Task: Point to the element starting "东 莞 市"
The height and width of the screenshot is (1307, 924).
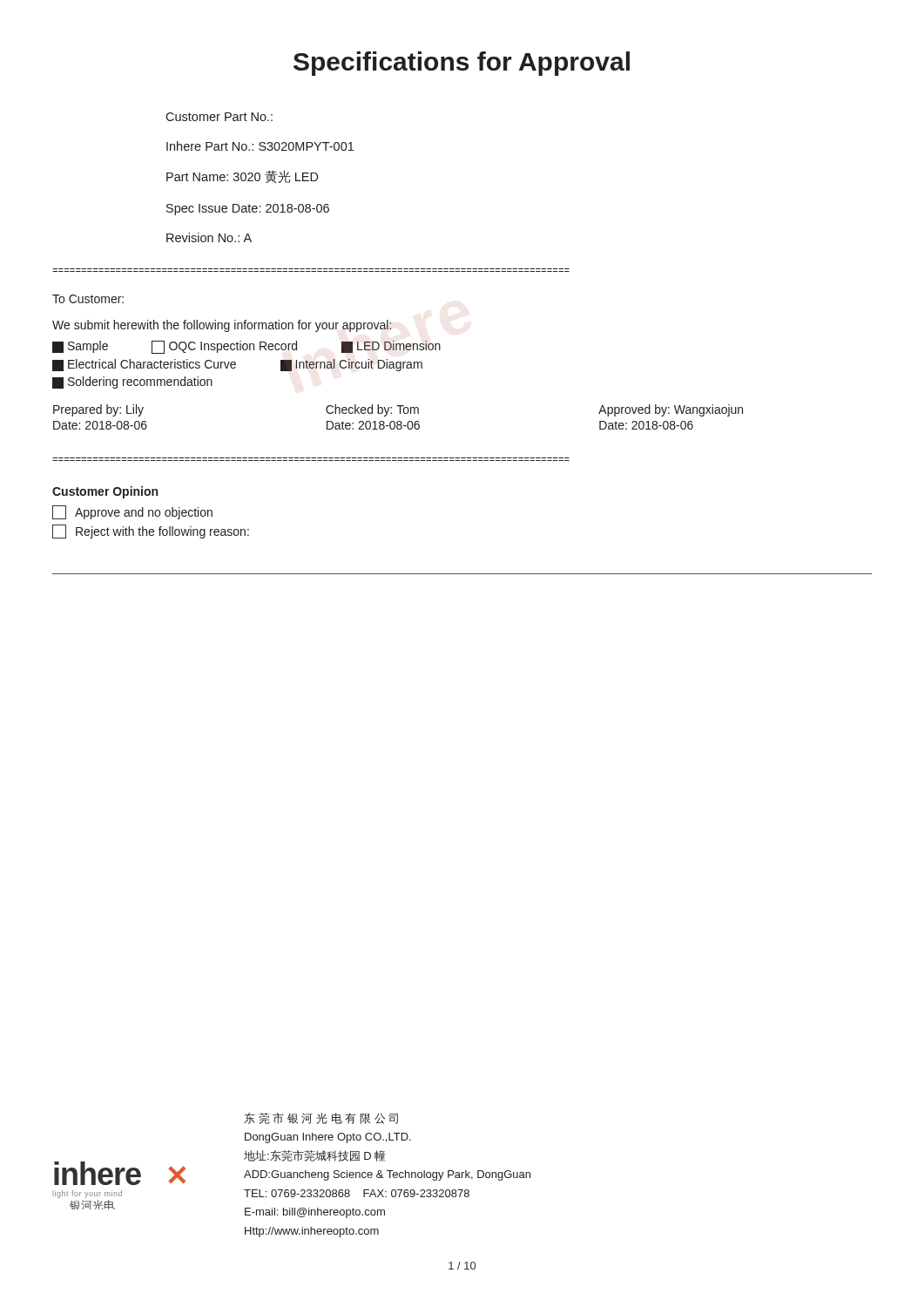Action: [x=388, y=1175]
